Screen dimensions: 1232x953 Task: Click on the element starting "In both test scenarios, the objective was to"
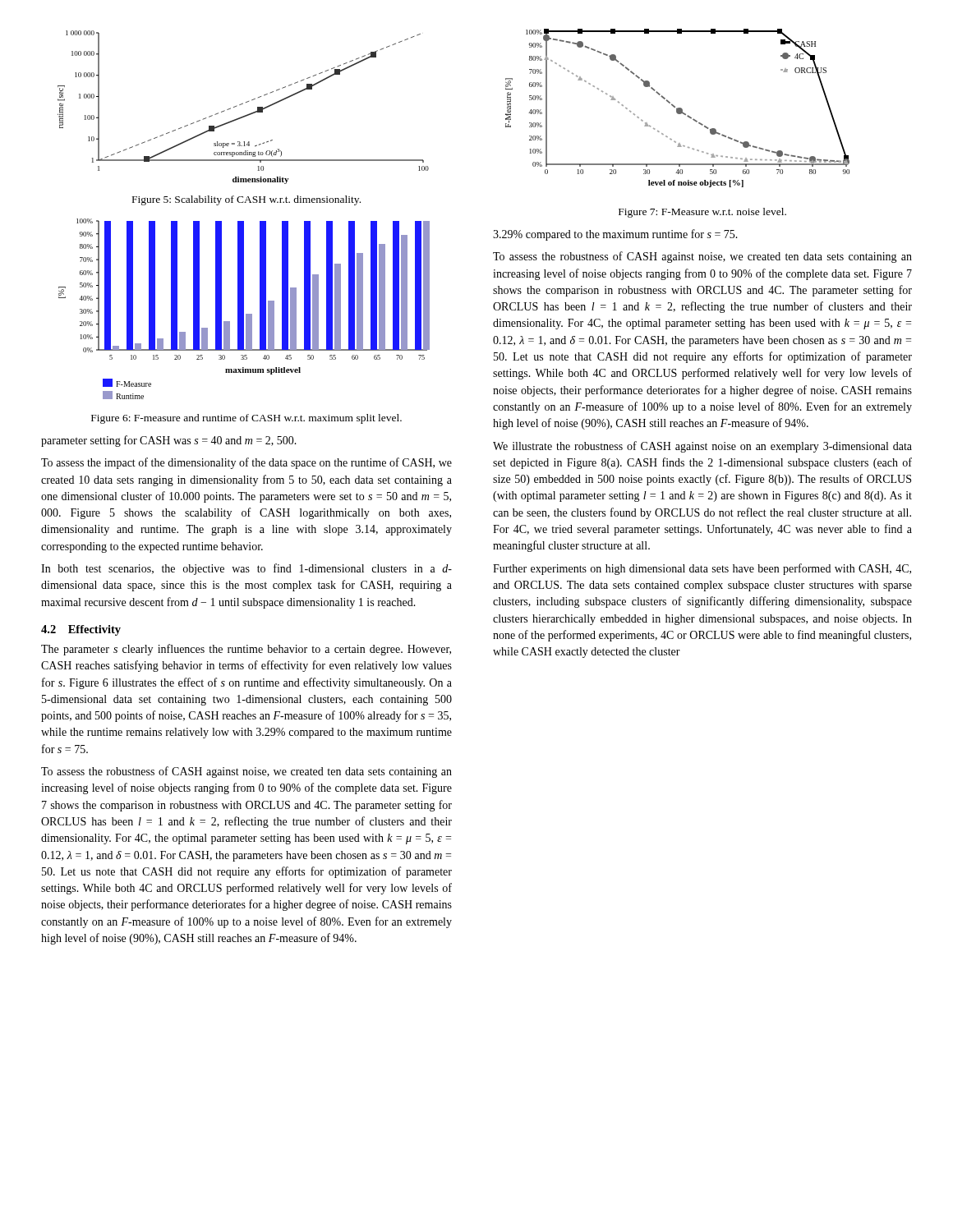[x=246, y=586]
